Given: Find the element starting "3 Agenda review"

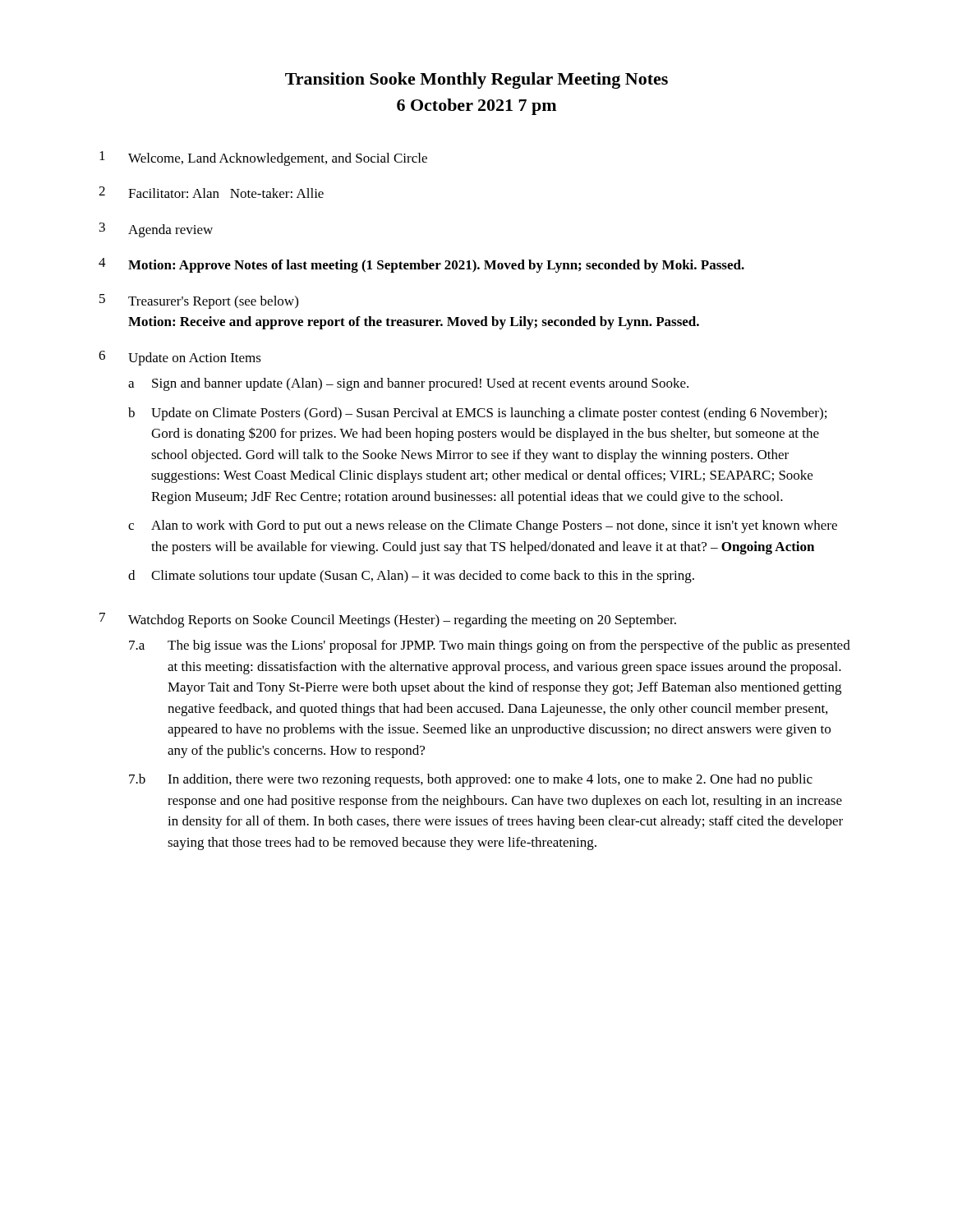Looking at the screenshot, I should click(x=156, y=230).
